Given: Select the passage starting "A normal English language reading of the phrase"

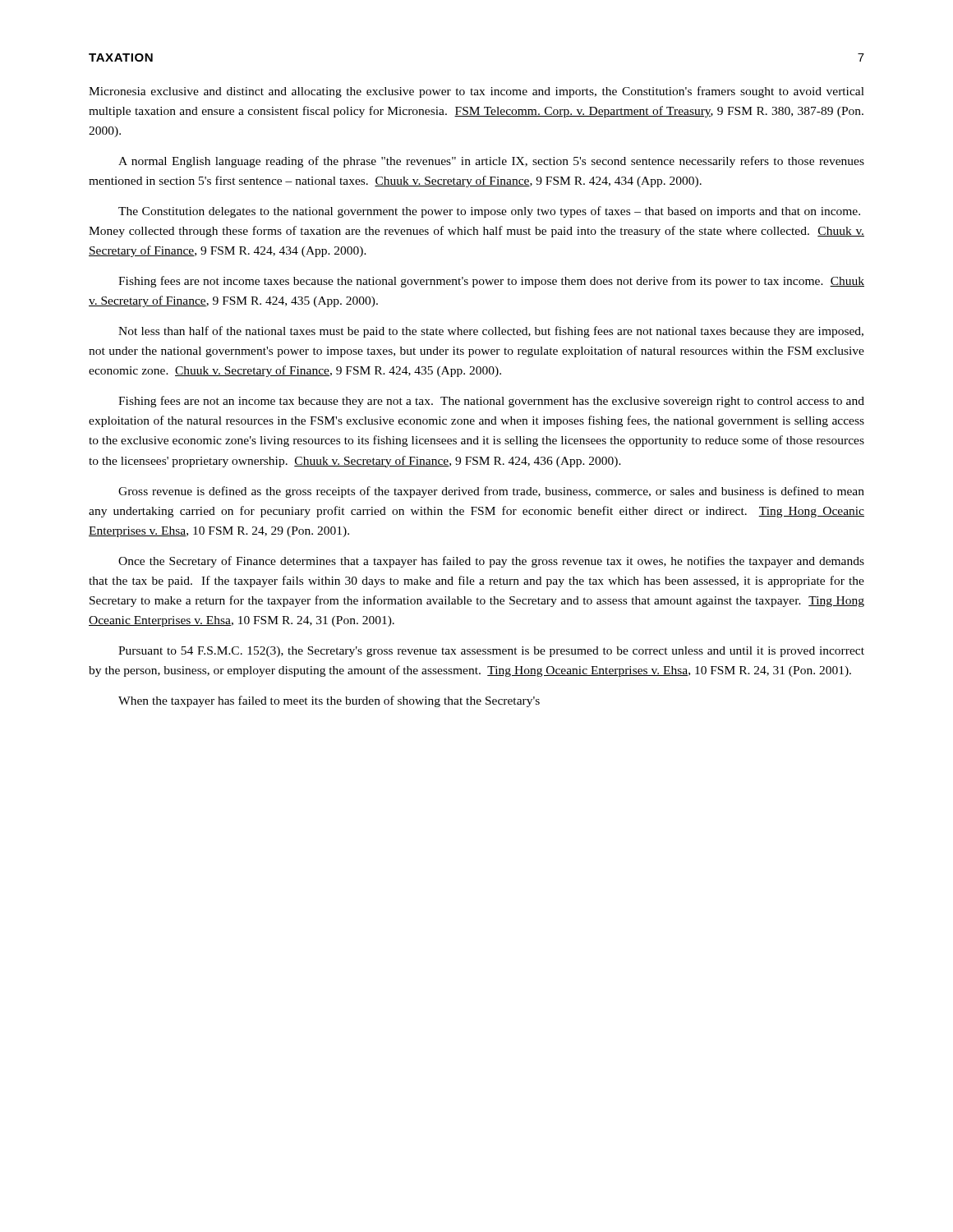Looking at the screenshot, I should click(x=476, y=171).
